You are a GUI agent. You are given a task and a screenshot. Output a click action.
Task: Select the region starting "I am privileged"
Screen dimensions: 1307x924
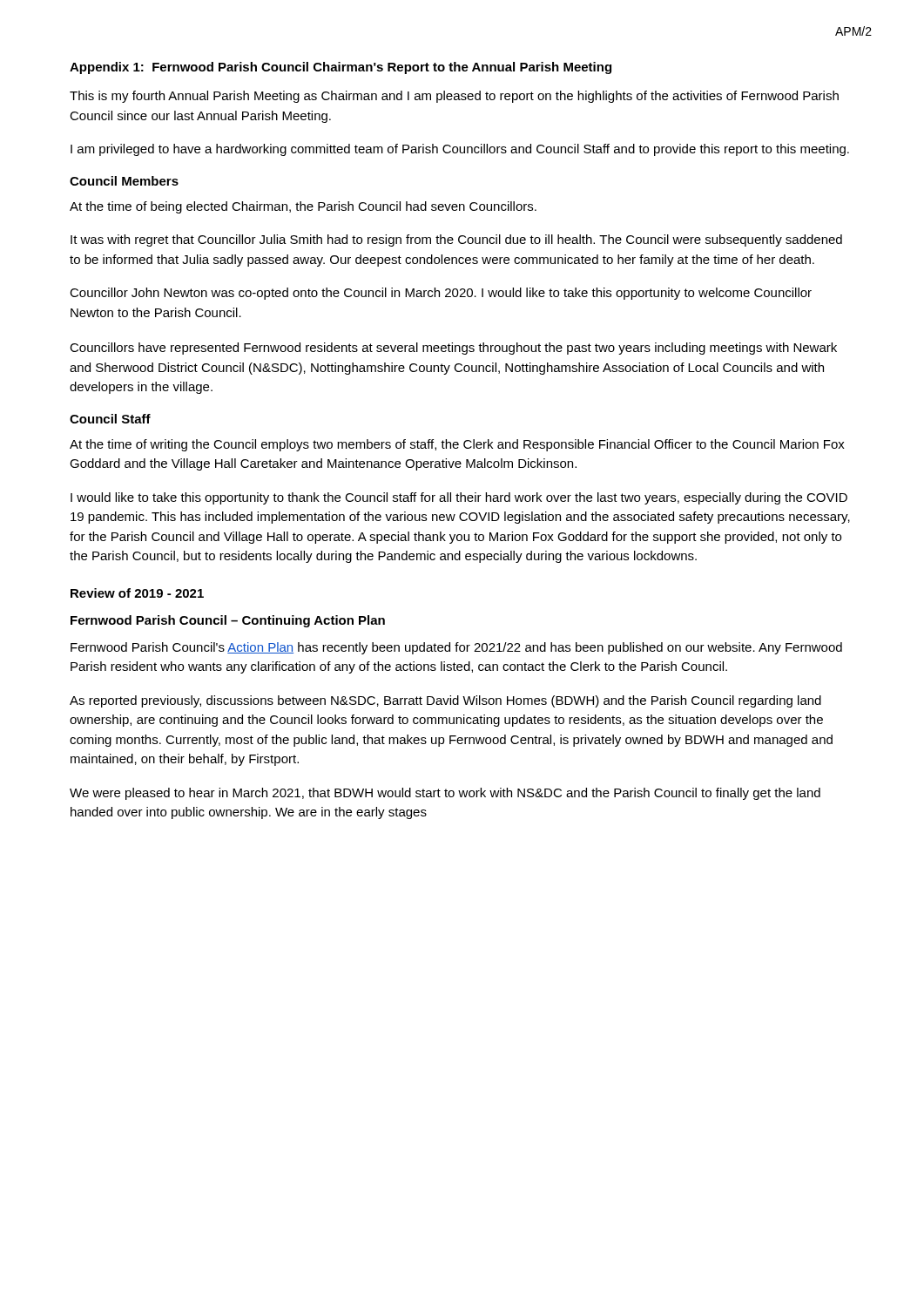click(x=460, y=149)
